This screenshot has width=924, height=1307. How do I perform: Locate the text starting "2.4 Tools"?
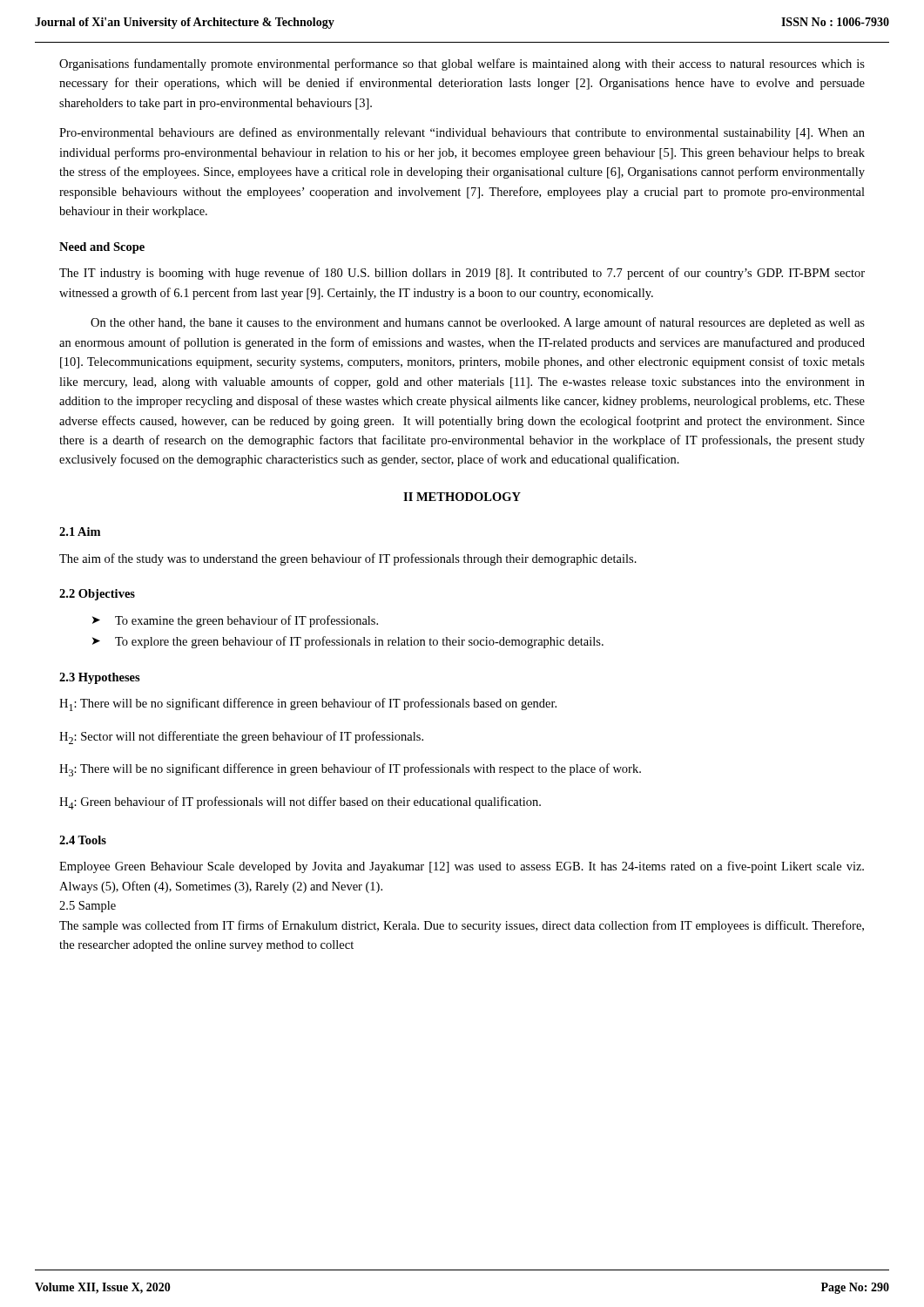(x=83, y=840)
